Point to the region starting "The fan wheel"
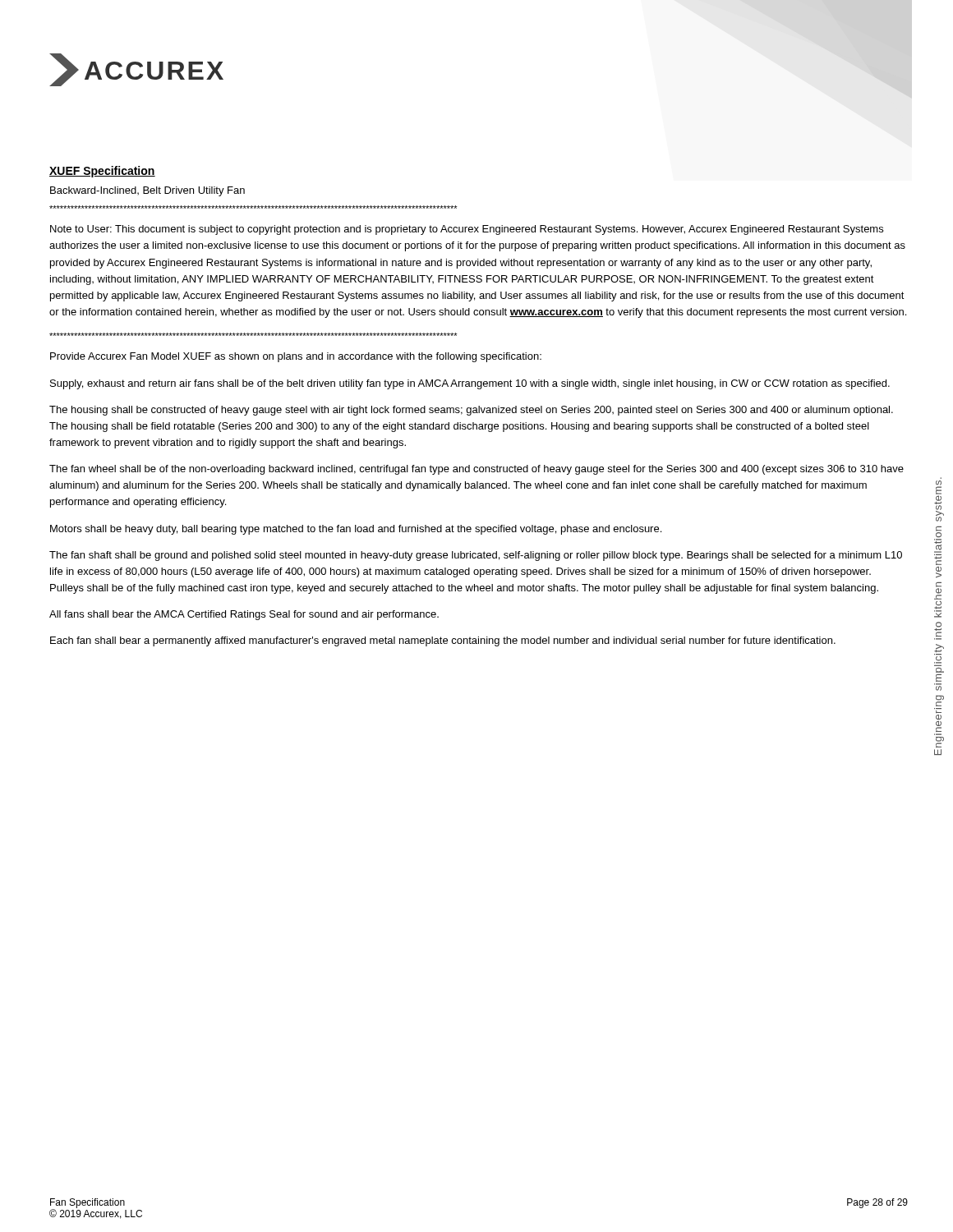953x1232 pixels. click(476, 485)
